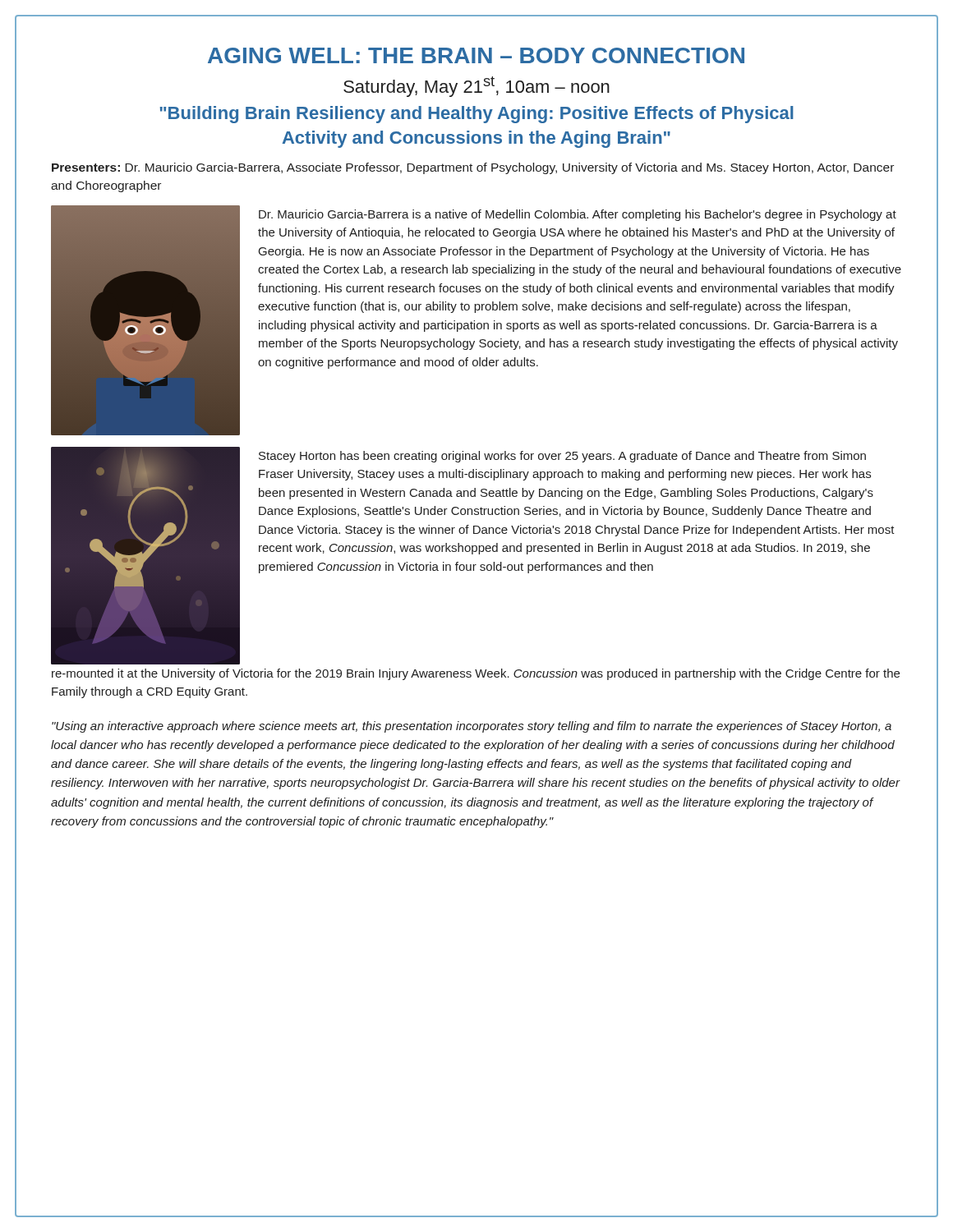Find the passage starting "re-mounted it at the University of"
Image resolution: width=953 pixels, height=1232 pixels.
(476, 683)
